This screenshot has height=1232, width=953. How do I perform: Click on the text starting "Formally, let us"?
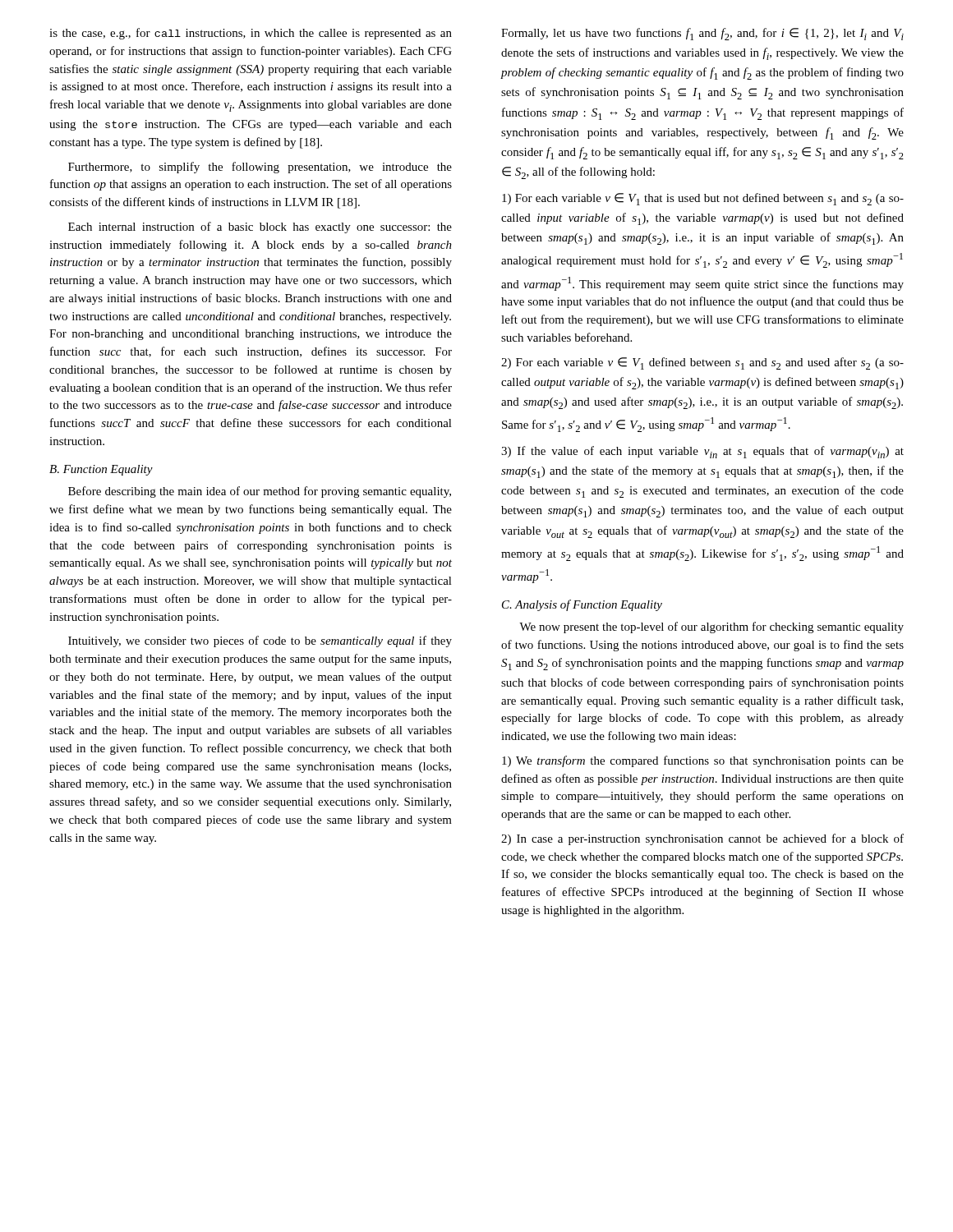pos(702,104)
